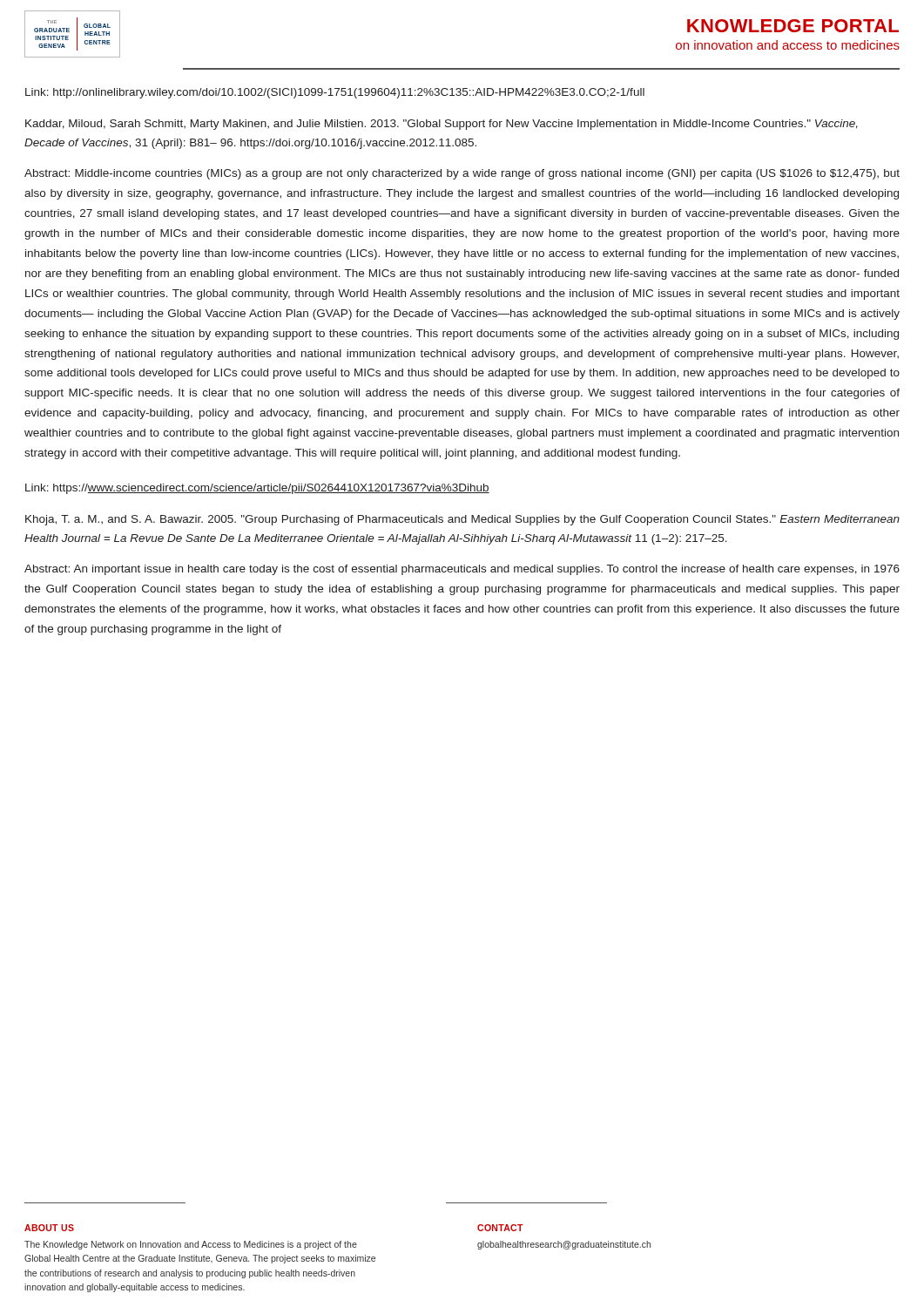Navigate to the region starting "Abstract: Middle-income countries"

[462, 313]
